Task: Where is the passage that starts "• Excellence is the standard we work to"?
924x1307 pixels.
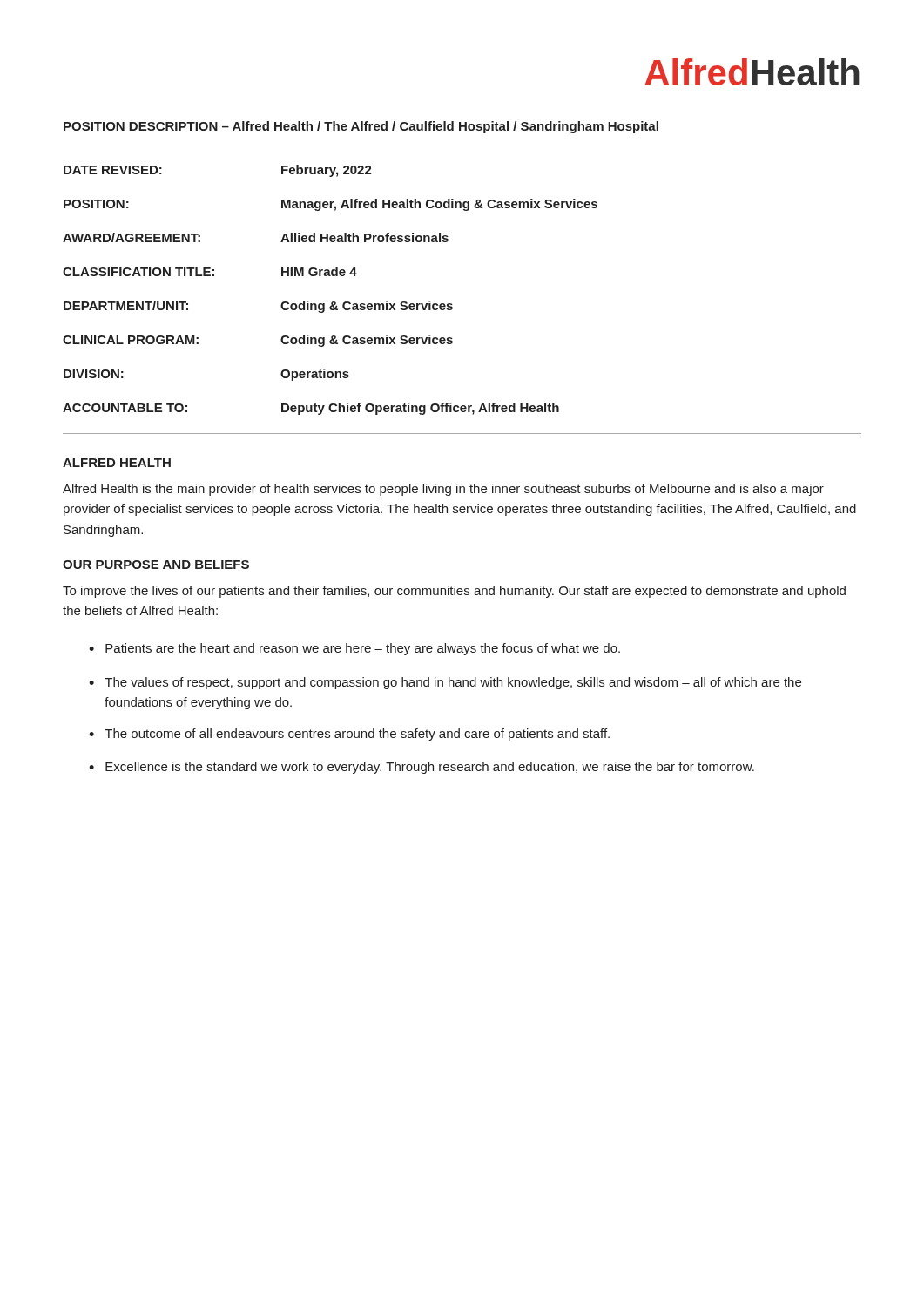Action: pyautogui.click(x=475, y=768)
